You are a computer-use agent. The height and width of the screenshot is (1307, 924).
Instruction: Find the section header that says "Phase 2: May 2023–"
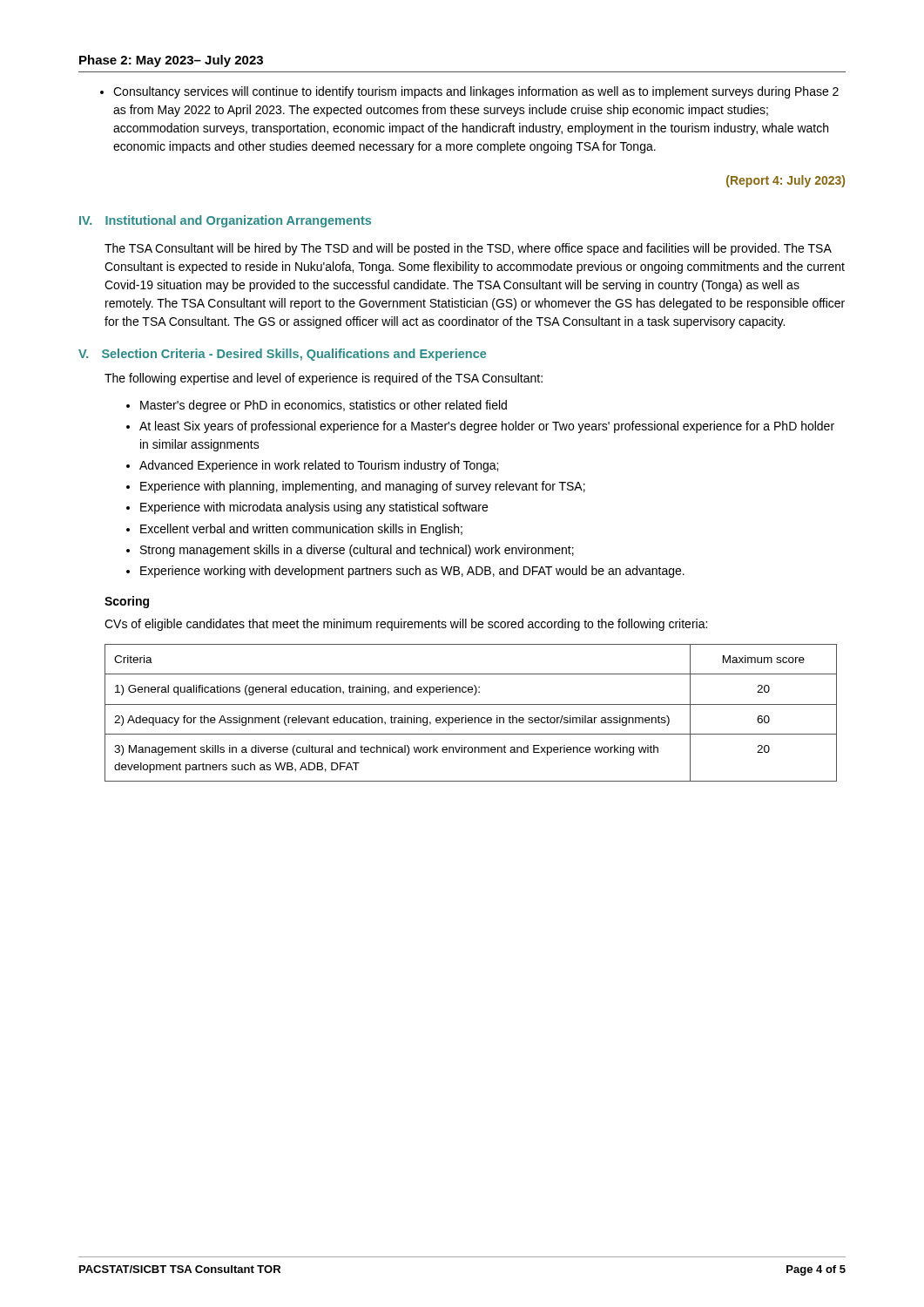(x=171, y=60)
